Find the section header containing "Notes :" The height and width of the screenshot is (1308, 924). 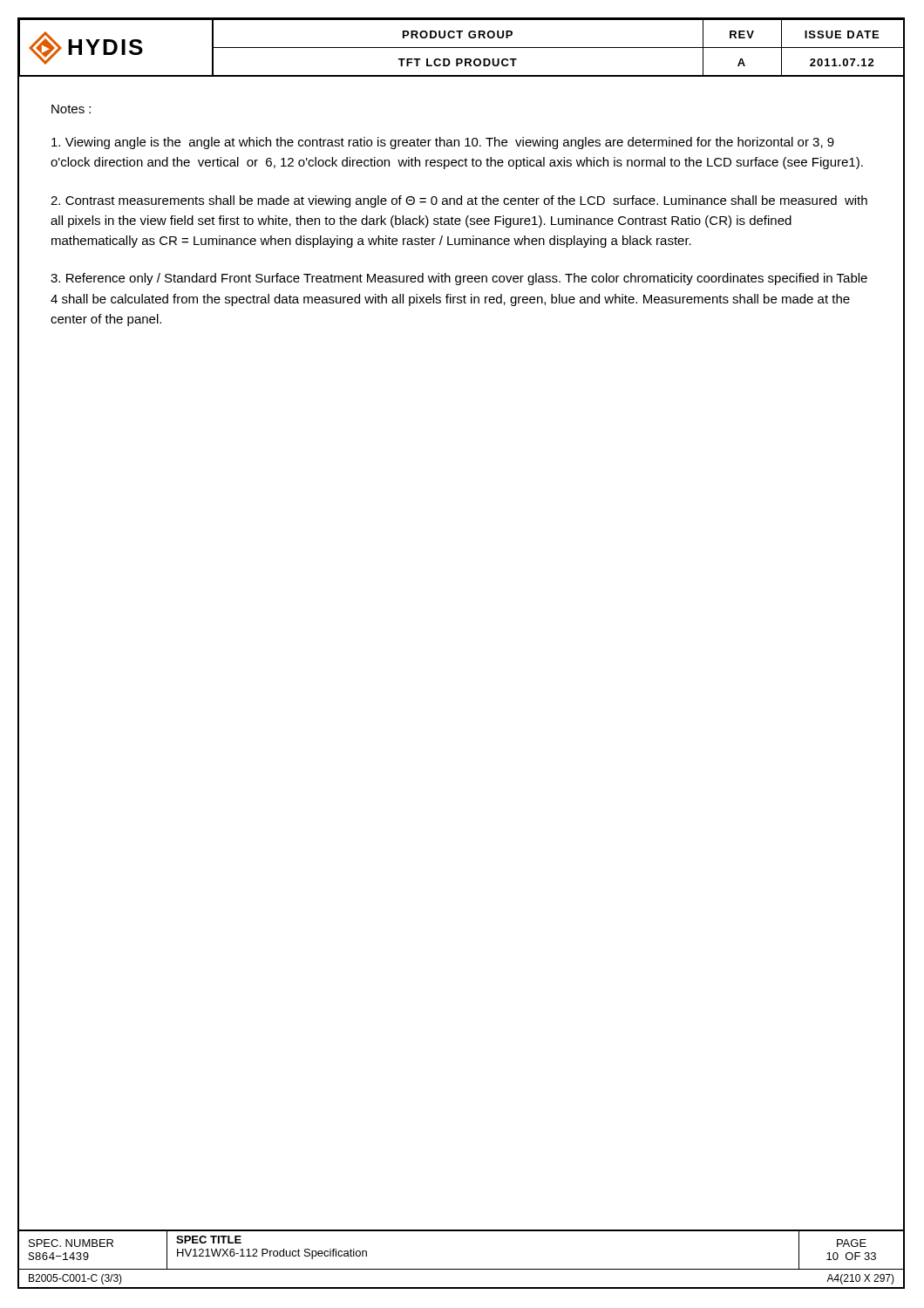pyautogui.click(x=71, y=109)
